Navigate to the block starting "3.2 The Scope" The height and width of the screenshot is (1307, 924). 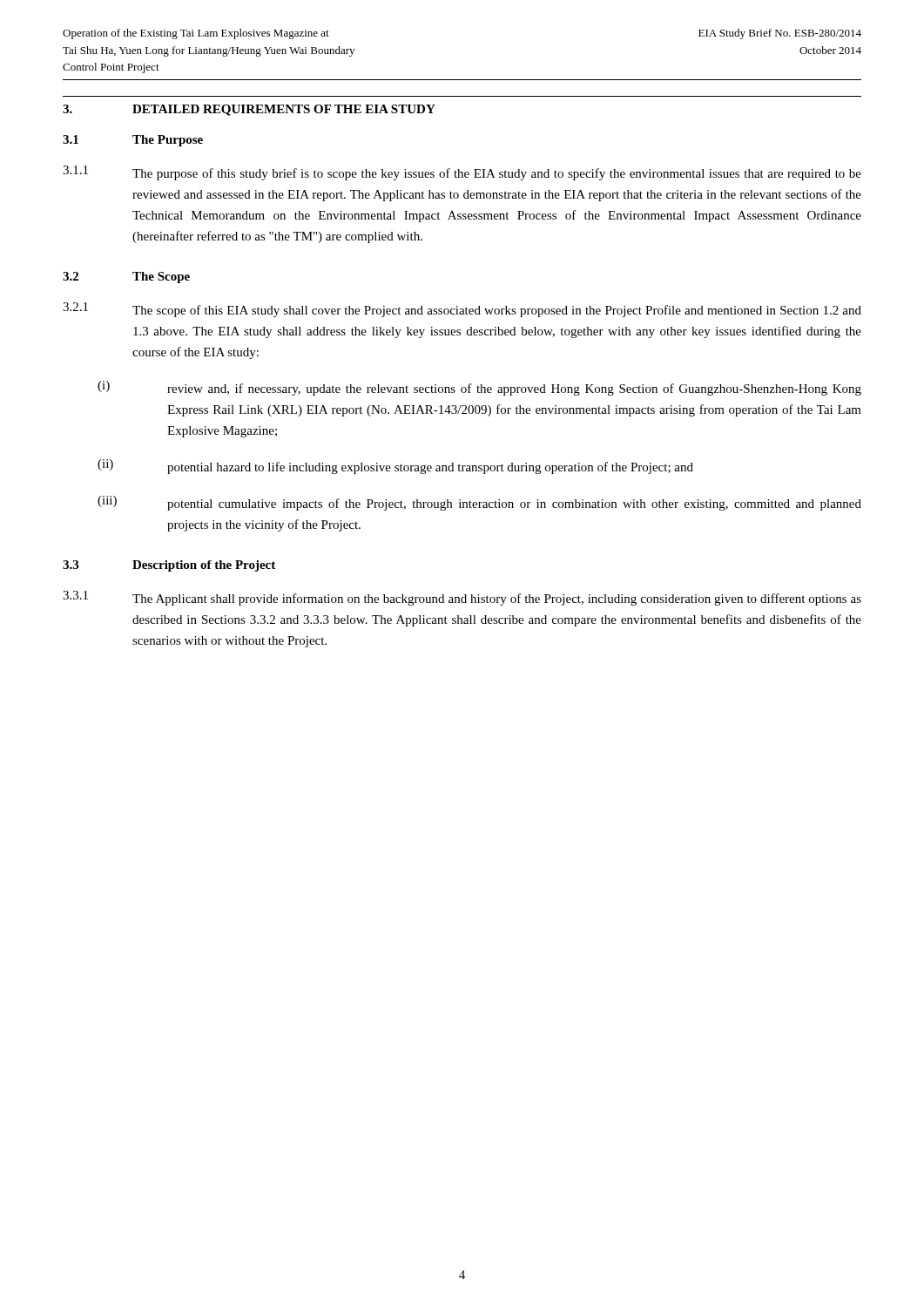tap(126, 277)
